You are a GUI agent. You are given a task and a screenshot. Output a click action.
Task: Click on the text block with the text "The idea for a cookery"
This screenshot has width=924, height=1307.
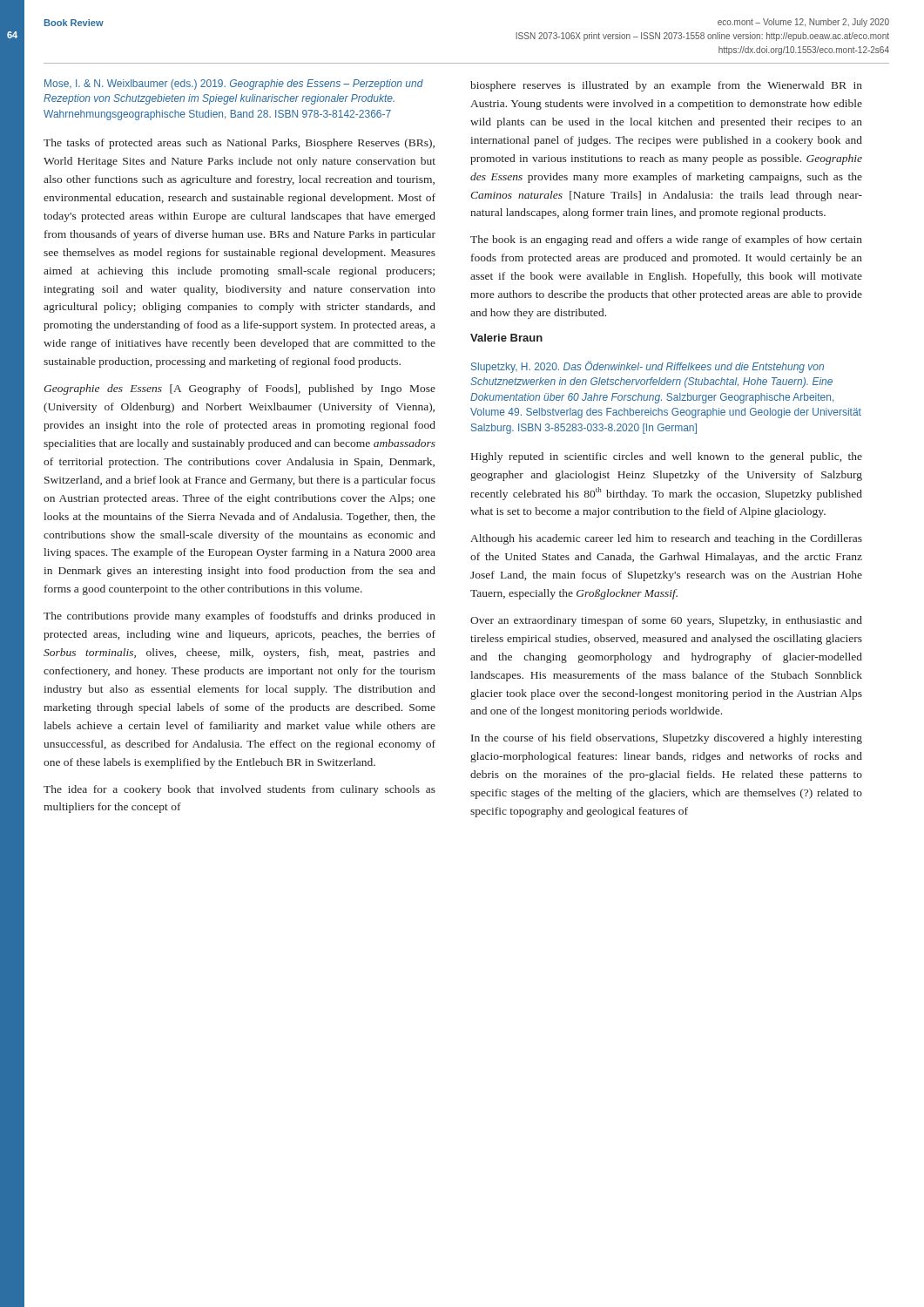[x=240, y=798]
